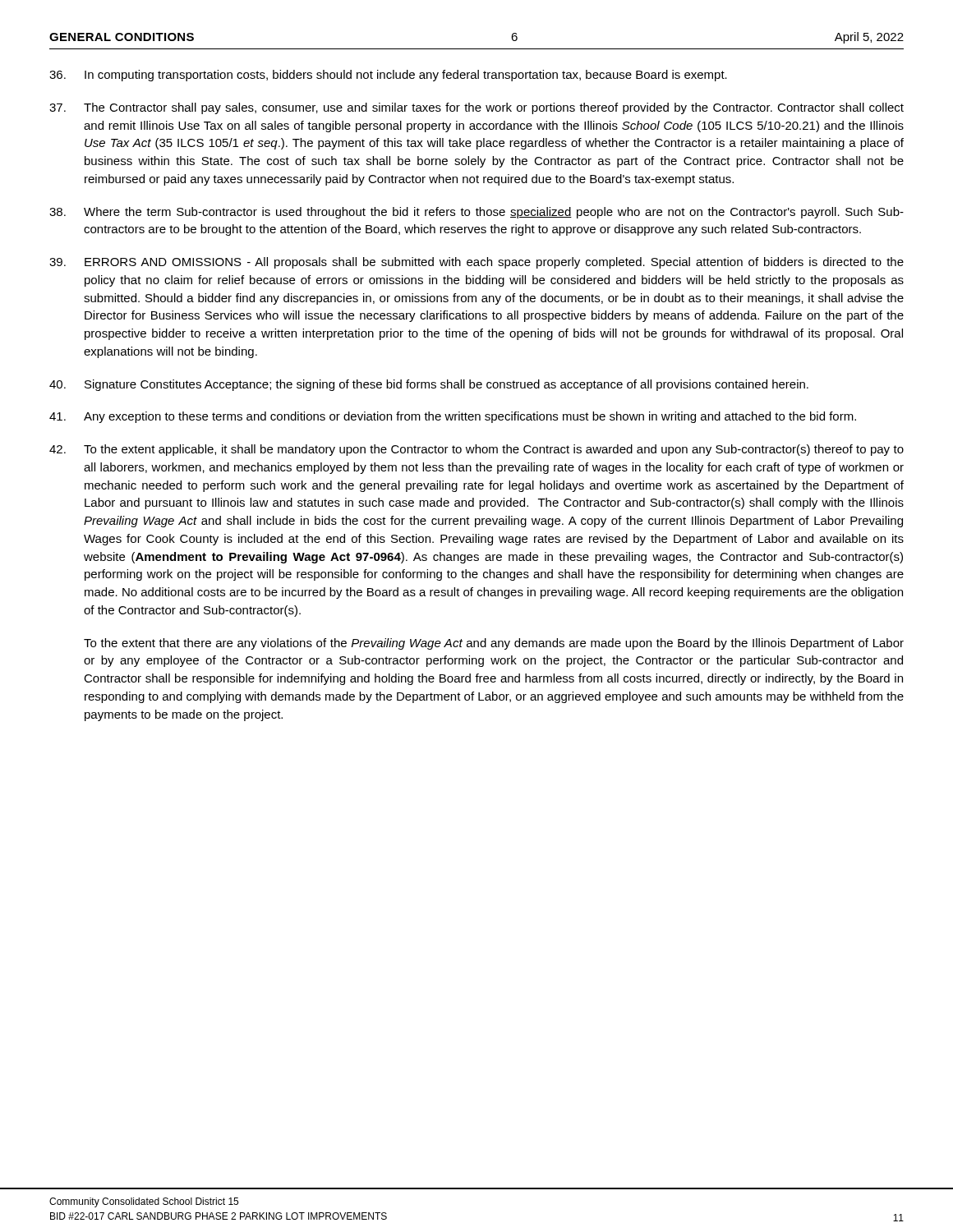Click on the list item that says "36. In computing transportation costs,"
The height and width of the screenshot is (1232, 953).
(x=388, y=75)
